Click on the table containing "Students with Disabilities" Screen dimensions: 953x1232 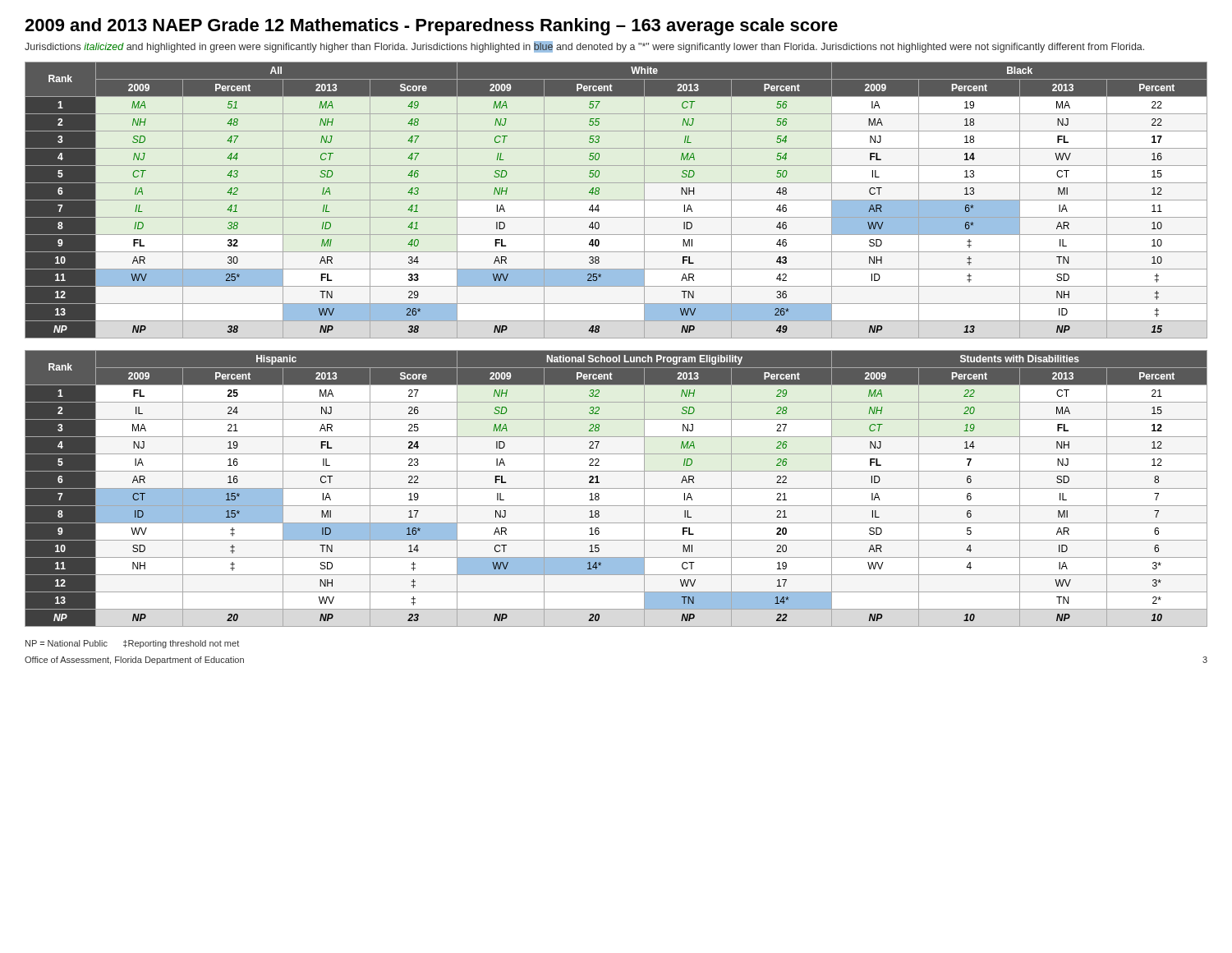point(616,488)
